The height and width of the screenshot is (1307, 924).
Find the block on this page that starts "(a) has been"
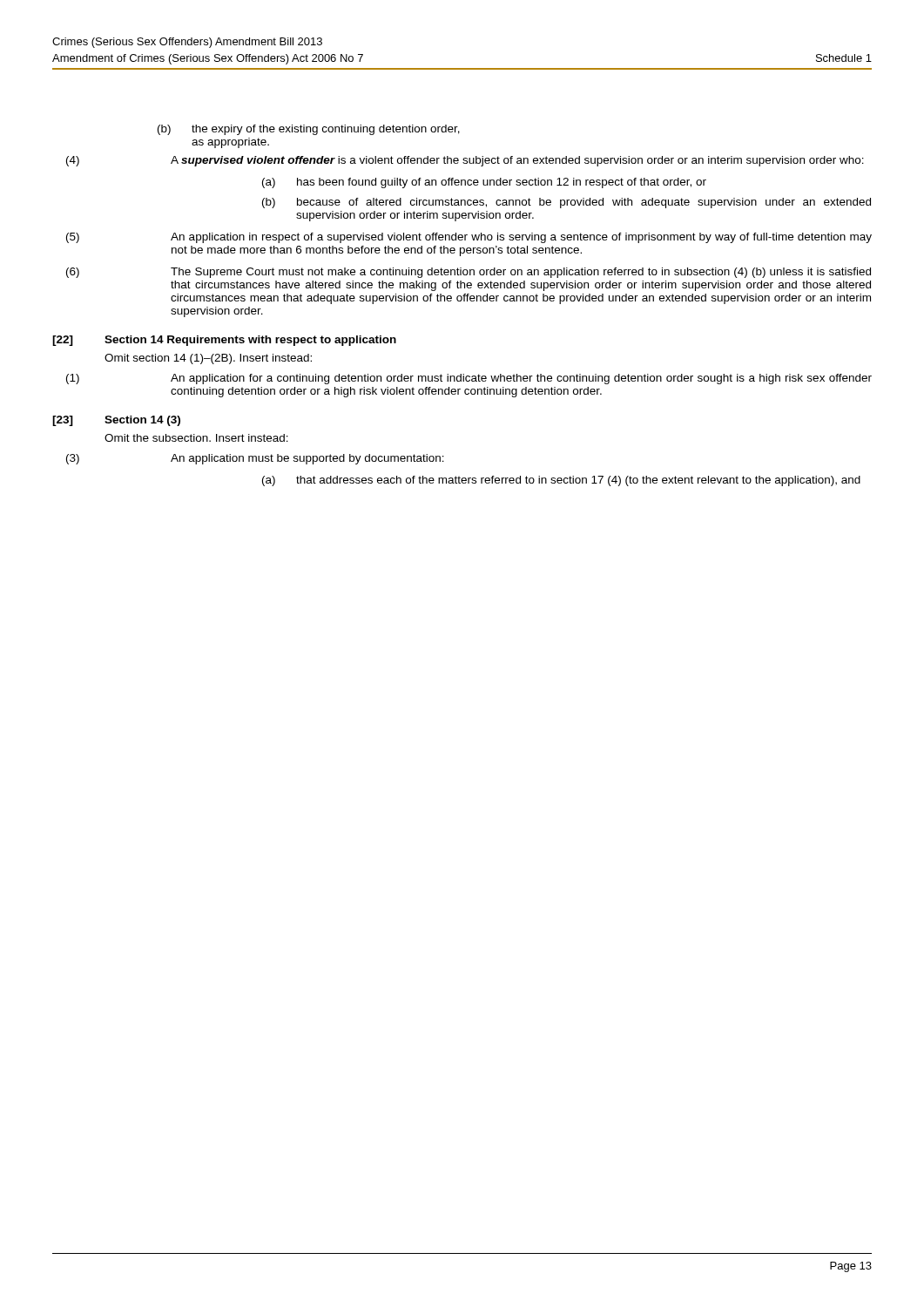(567, 182)
